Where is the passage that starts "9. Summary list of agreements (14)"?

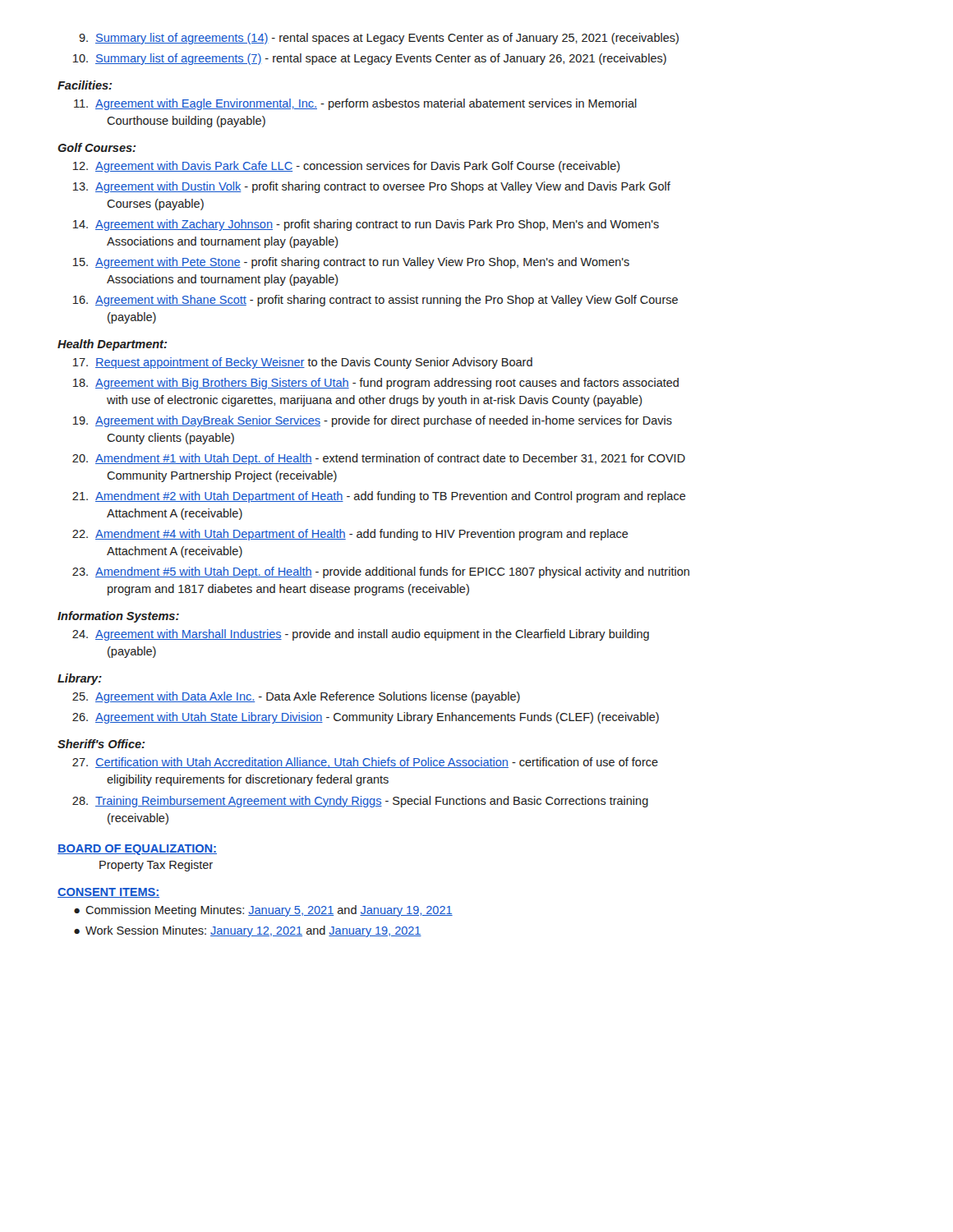coord(481,38)
